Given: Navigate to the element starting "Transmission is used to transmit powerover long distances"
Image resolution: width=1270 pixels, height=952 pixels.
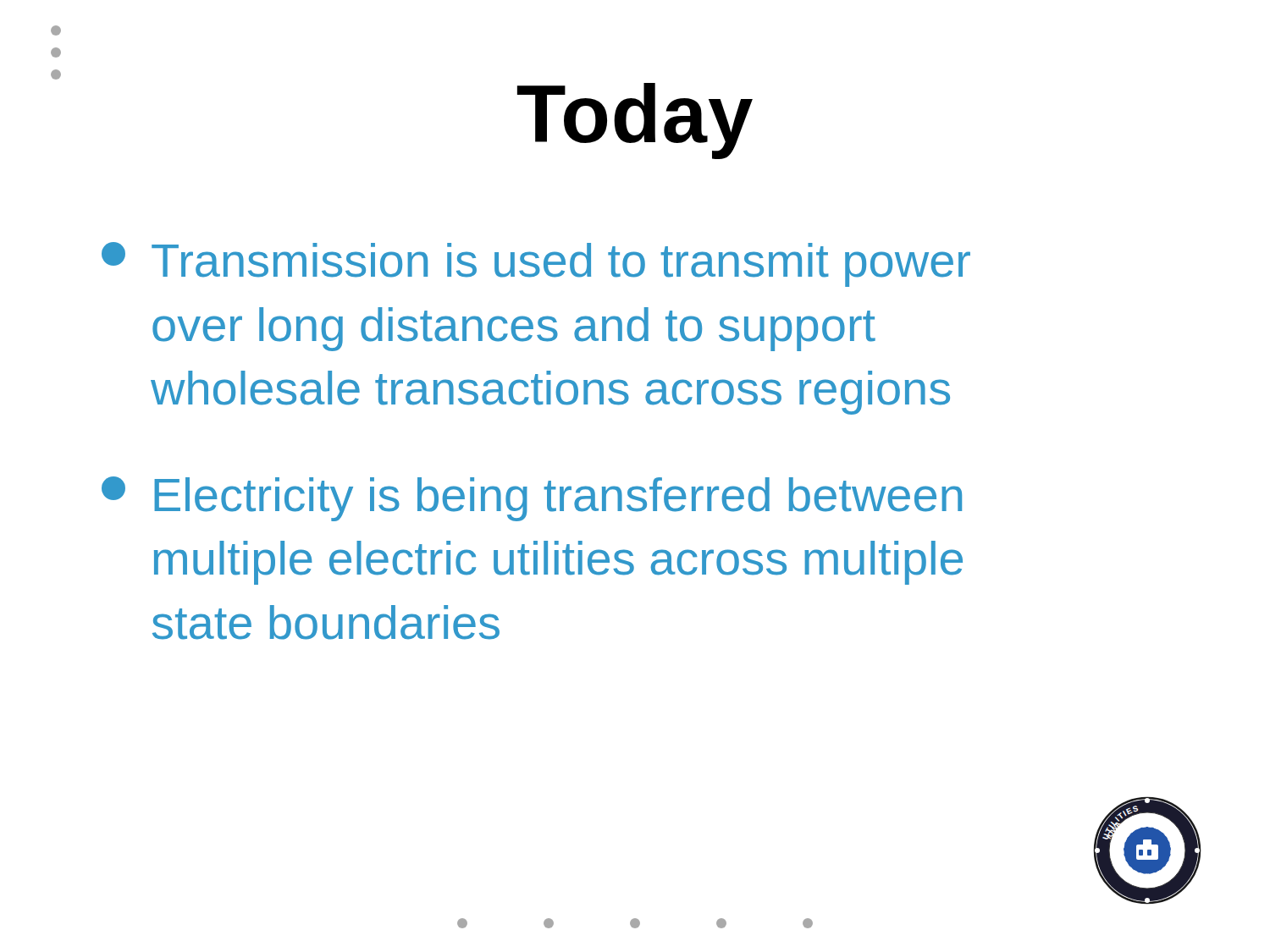Looking at the screenshot, I should 536,324.
